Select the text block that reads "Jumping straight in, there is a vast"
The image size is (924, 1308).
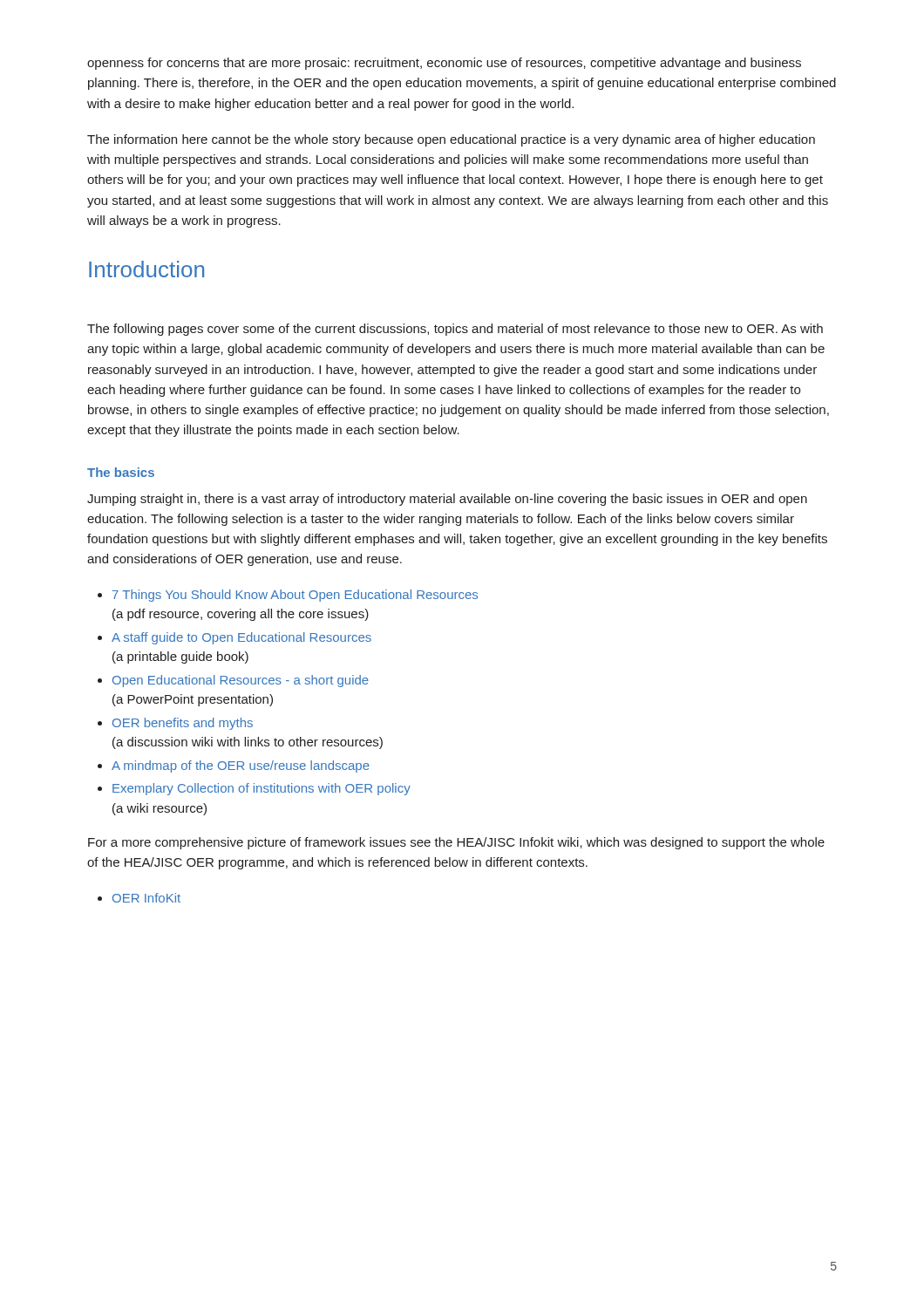(457, 528)
